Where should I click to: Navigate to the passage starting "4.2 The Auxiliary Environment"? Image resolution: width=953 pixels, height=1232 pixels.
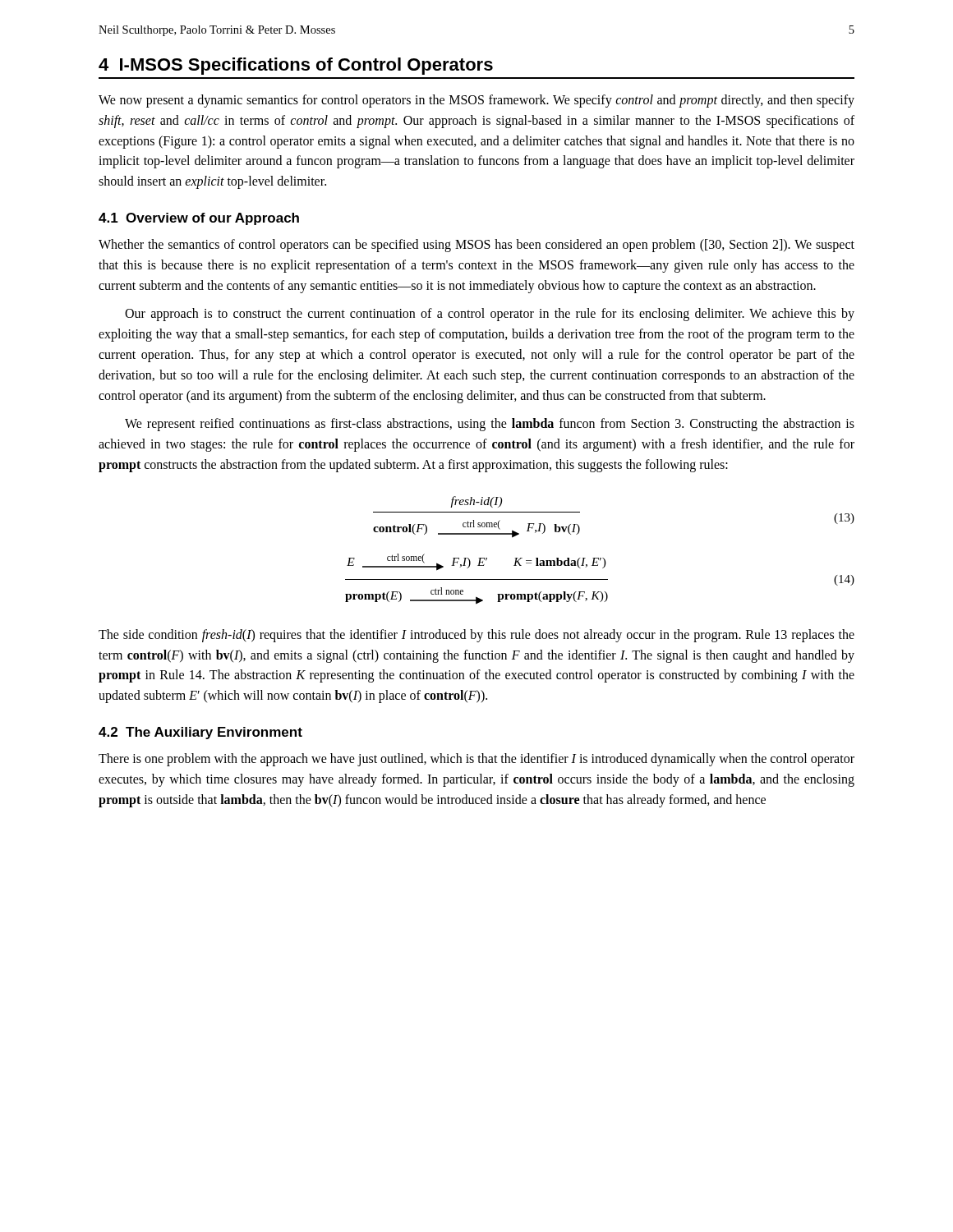click(x=200, y=733)
